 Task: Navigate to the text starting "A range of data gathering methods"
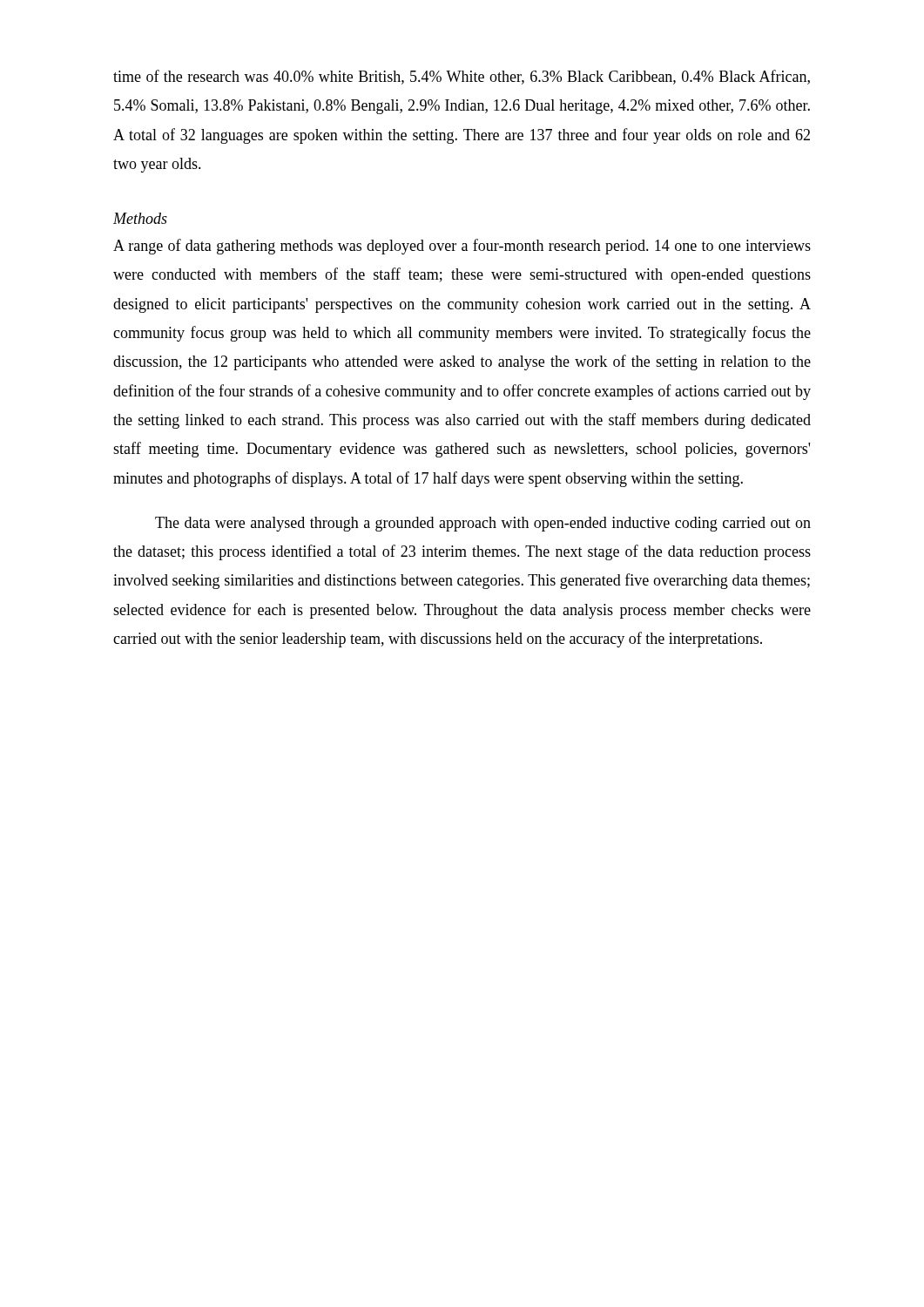pyautogui.click(x=462, y=362)
